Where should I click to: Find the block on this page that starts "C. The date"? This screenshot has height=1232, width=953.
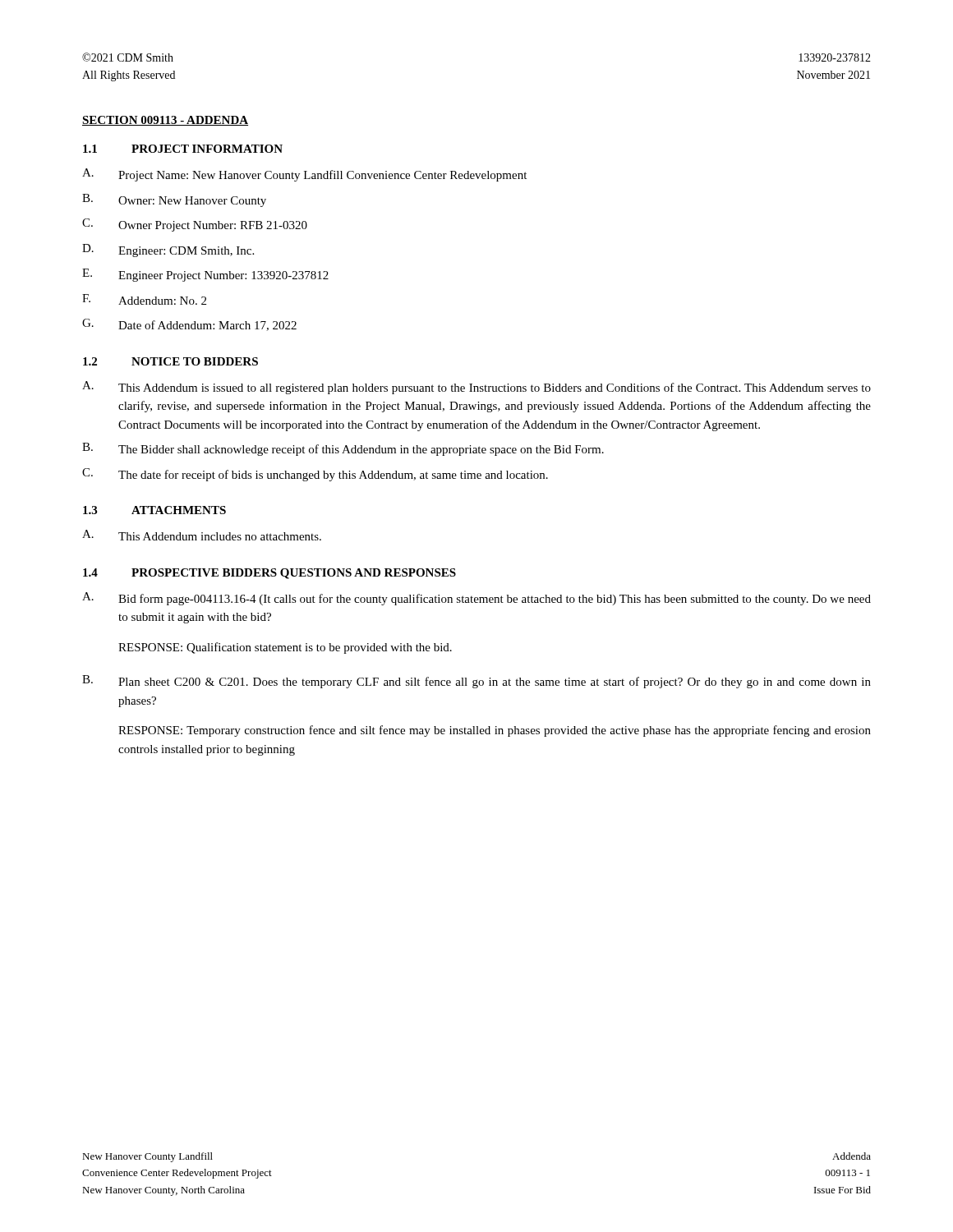pyautogui.click(x=476, y=475)
